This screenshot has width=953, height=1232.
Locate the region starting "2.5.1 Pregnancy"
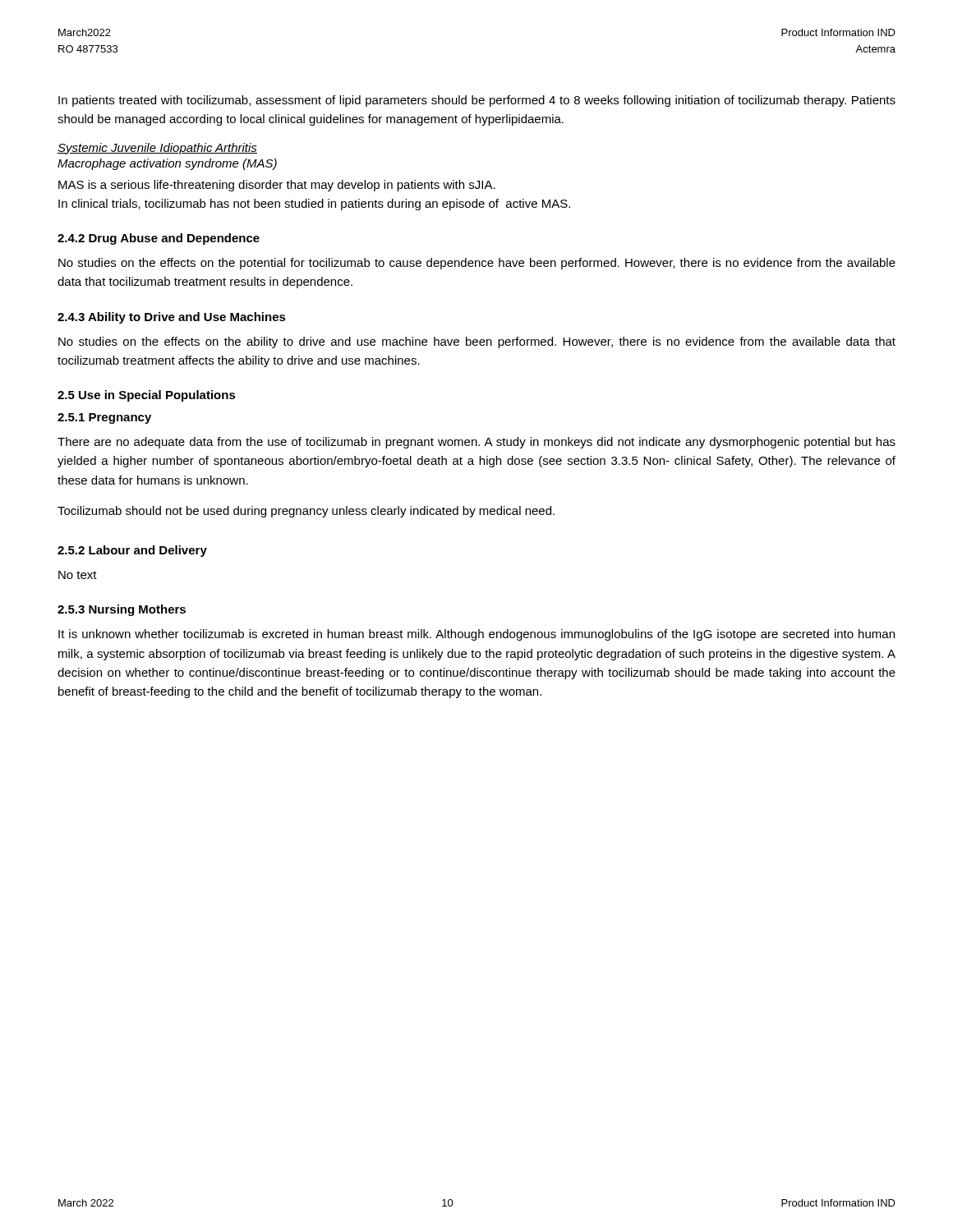[x=104, y=417]
